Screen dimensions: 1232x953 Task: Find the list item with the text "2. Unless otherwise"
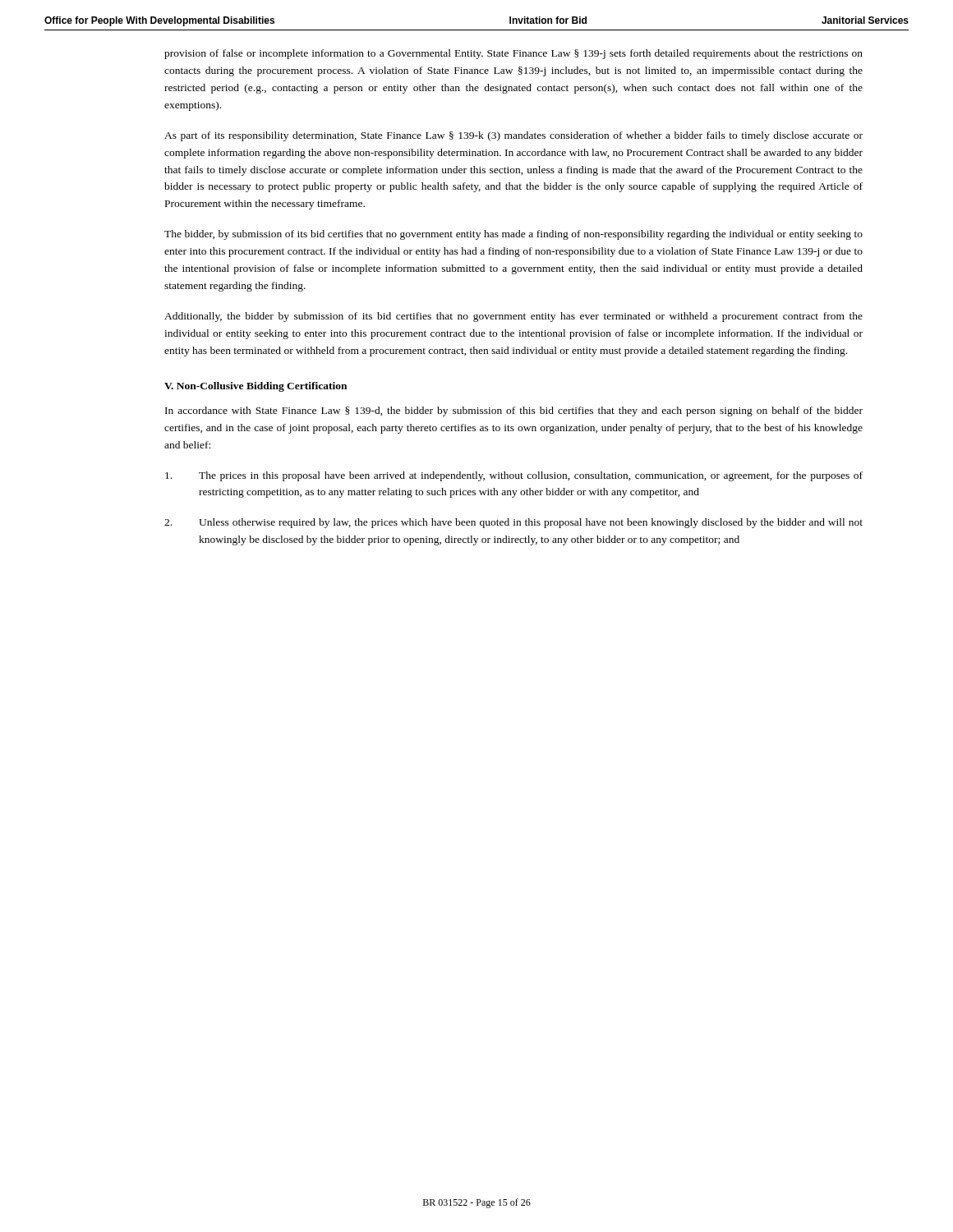513,532
